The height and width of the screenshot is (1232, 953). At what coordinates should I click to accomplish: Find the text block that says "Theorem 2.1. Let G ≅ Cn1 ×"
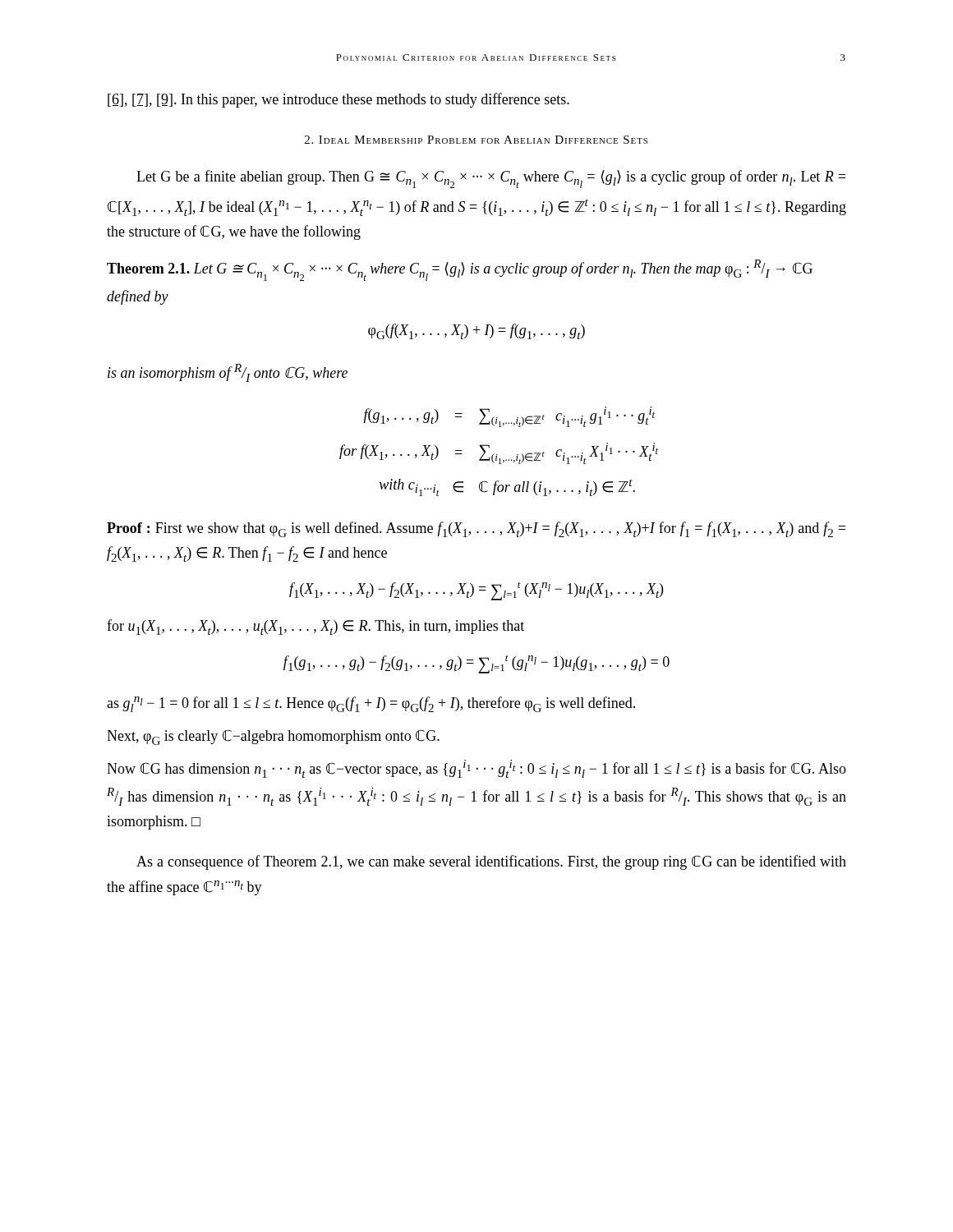(460, 281)
